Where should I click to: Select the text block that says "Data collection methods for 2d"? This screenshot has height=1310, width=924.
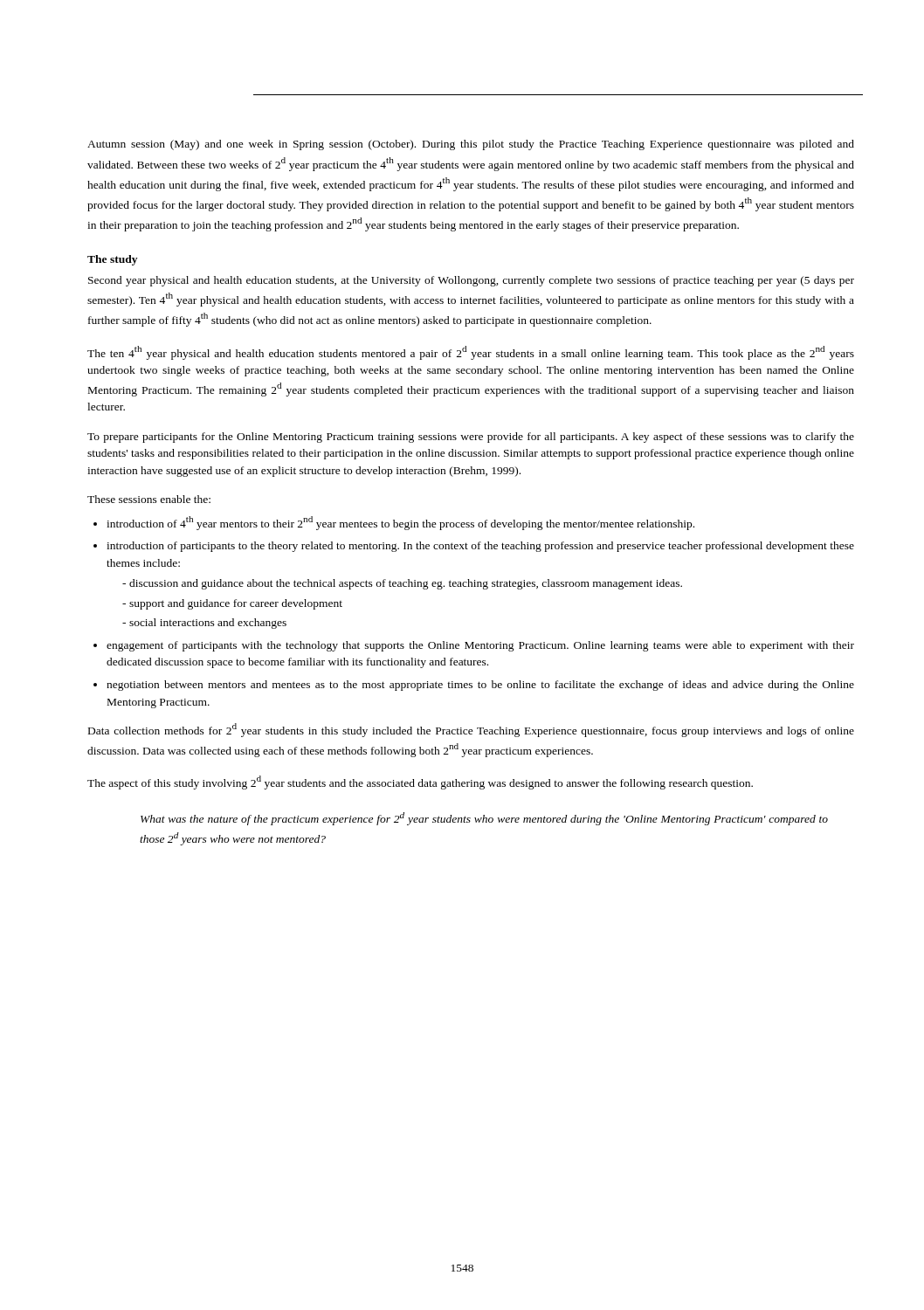(x=471, y=739)
